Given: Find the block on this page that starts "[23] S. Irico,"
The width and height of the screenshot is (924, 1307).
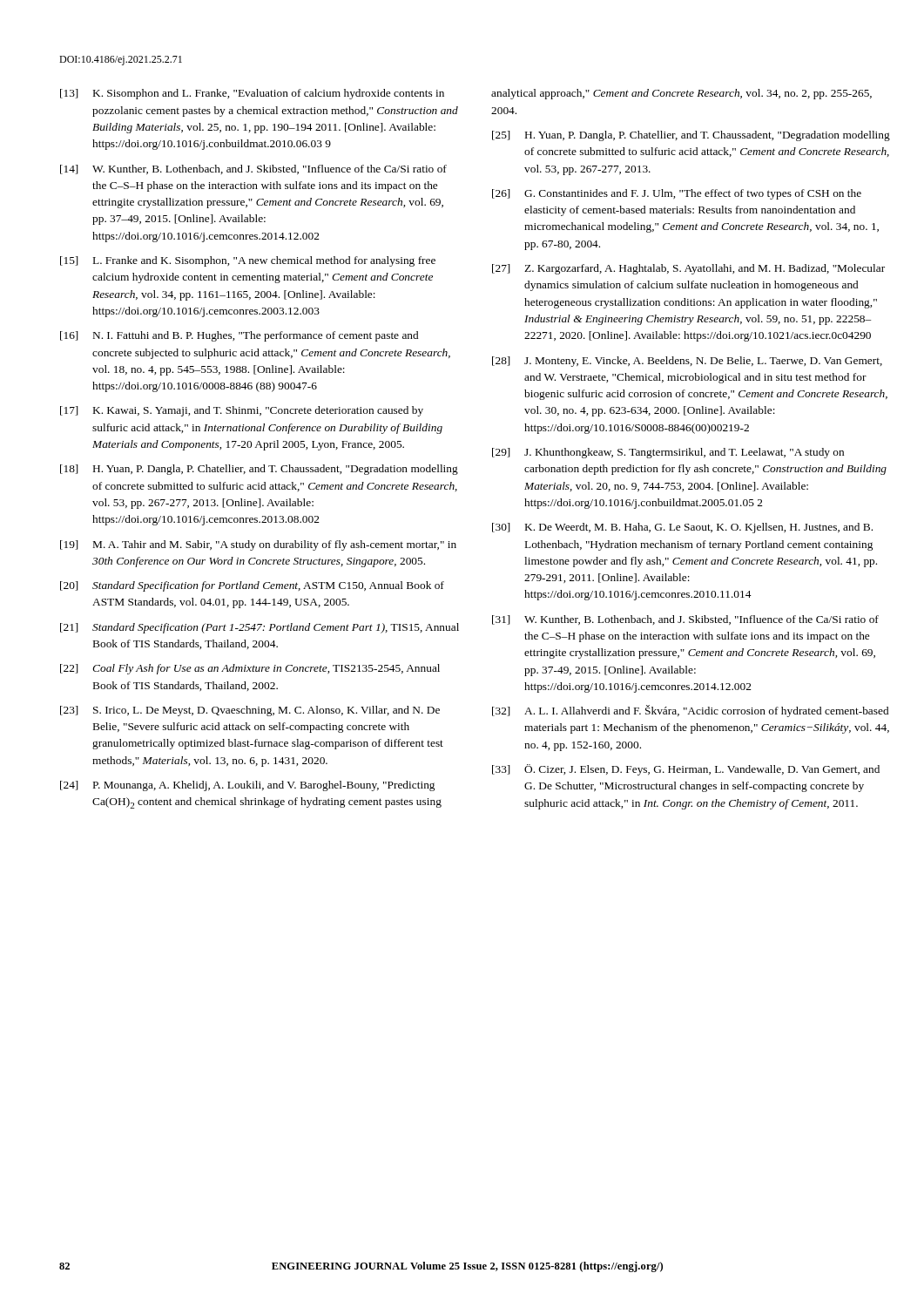Looking at the screenshot, I should (x=260, y=735).
